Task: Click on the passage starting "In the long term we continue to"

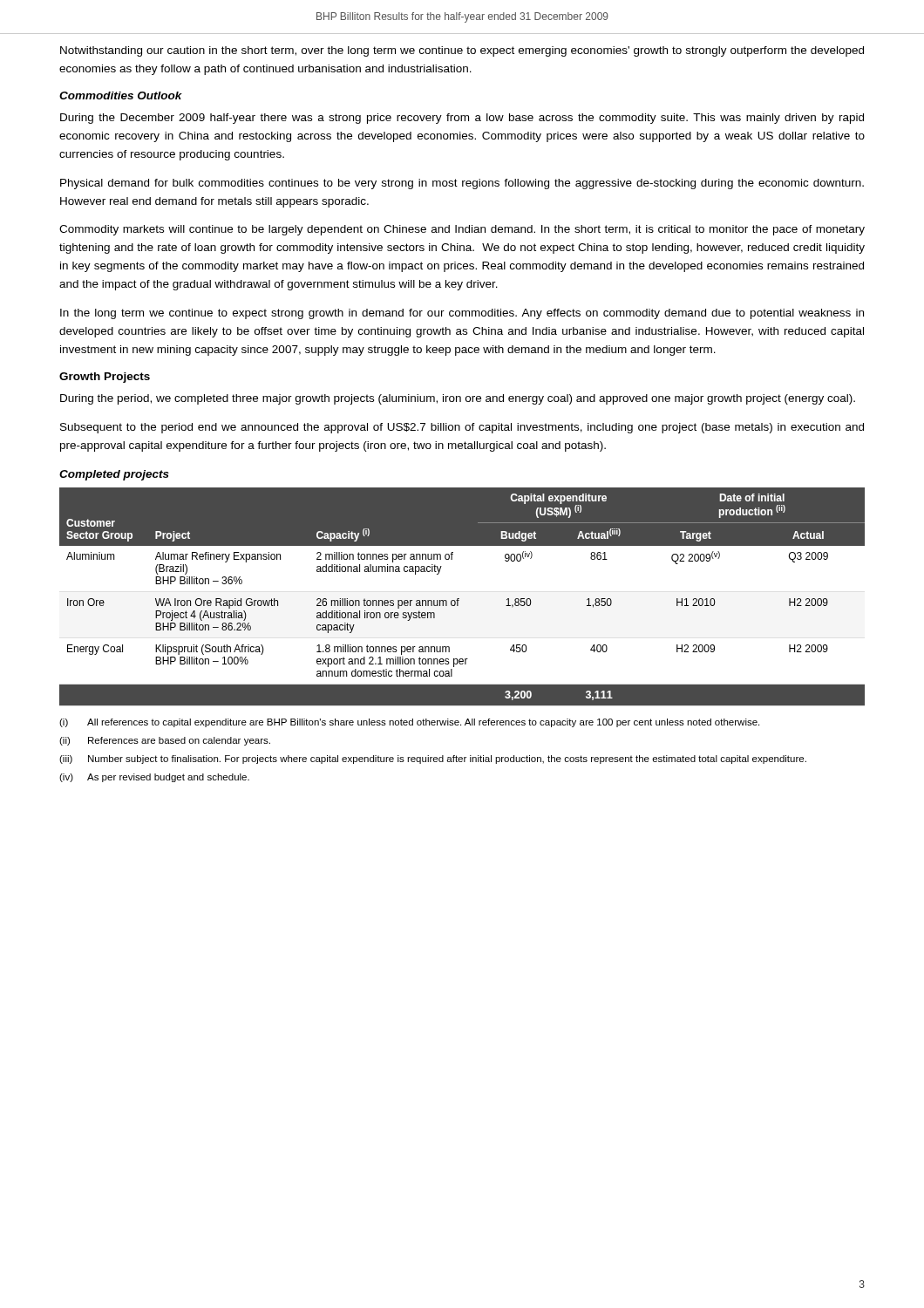Action: pos(462,331)
